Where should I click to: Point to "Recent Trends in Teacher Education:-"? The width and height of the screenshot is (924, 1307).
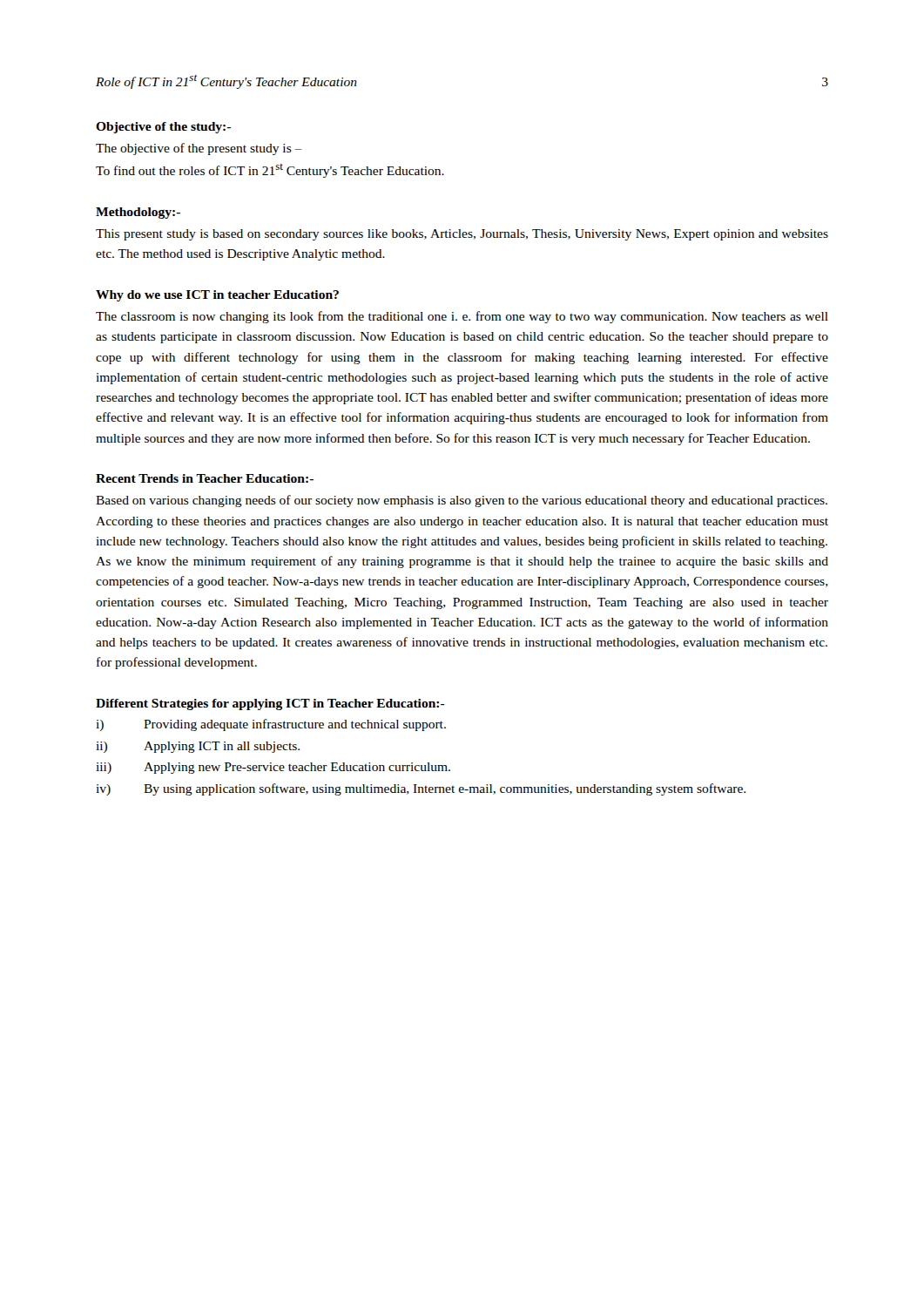[205, 478]
